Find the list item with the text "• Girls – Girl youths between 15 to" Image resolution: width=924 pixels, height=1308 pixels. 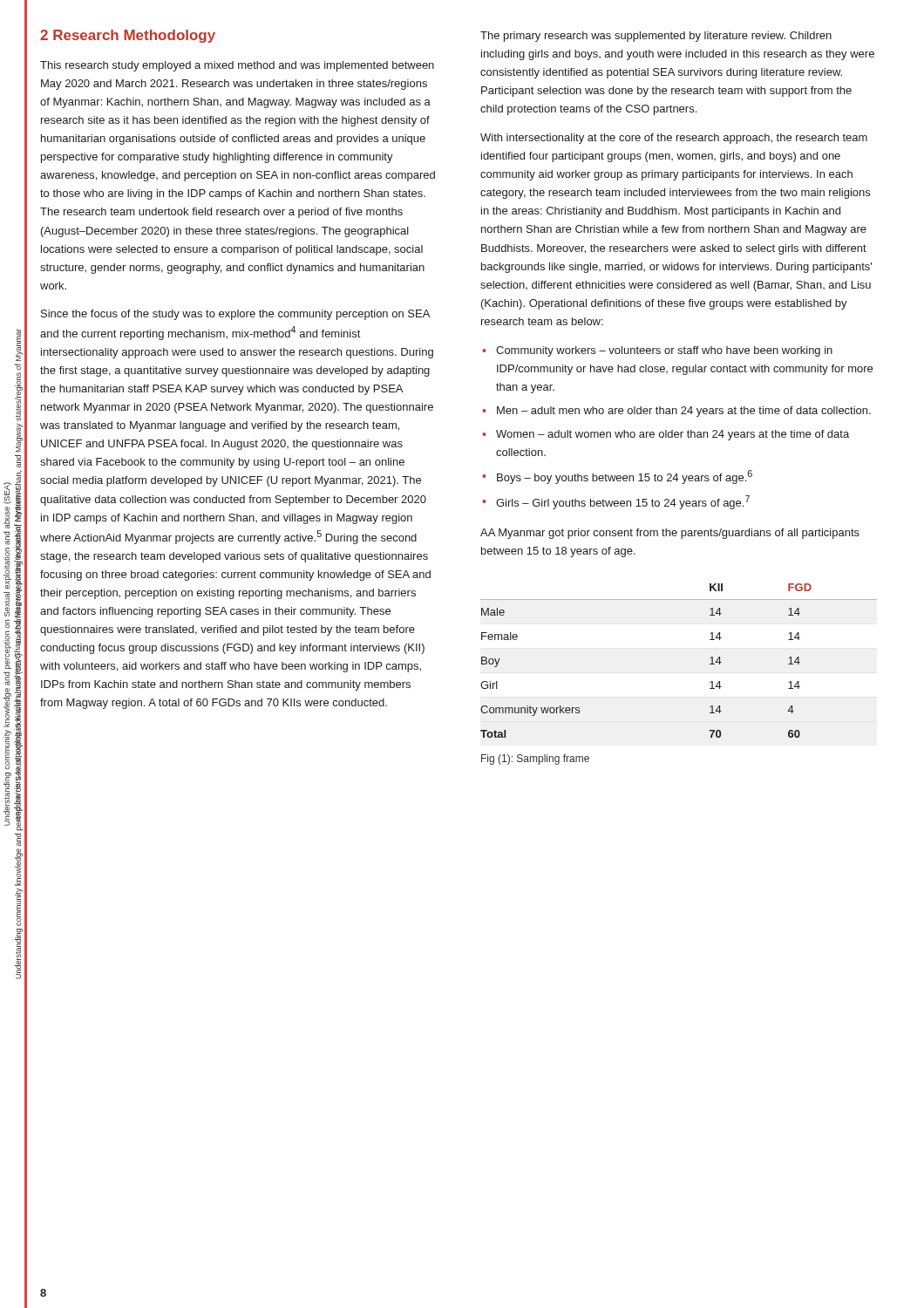[616, 502]
